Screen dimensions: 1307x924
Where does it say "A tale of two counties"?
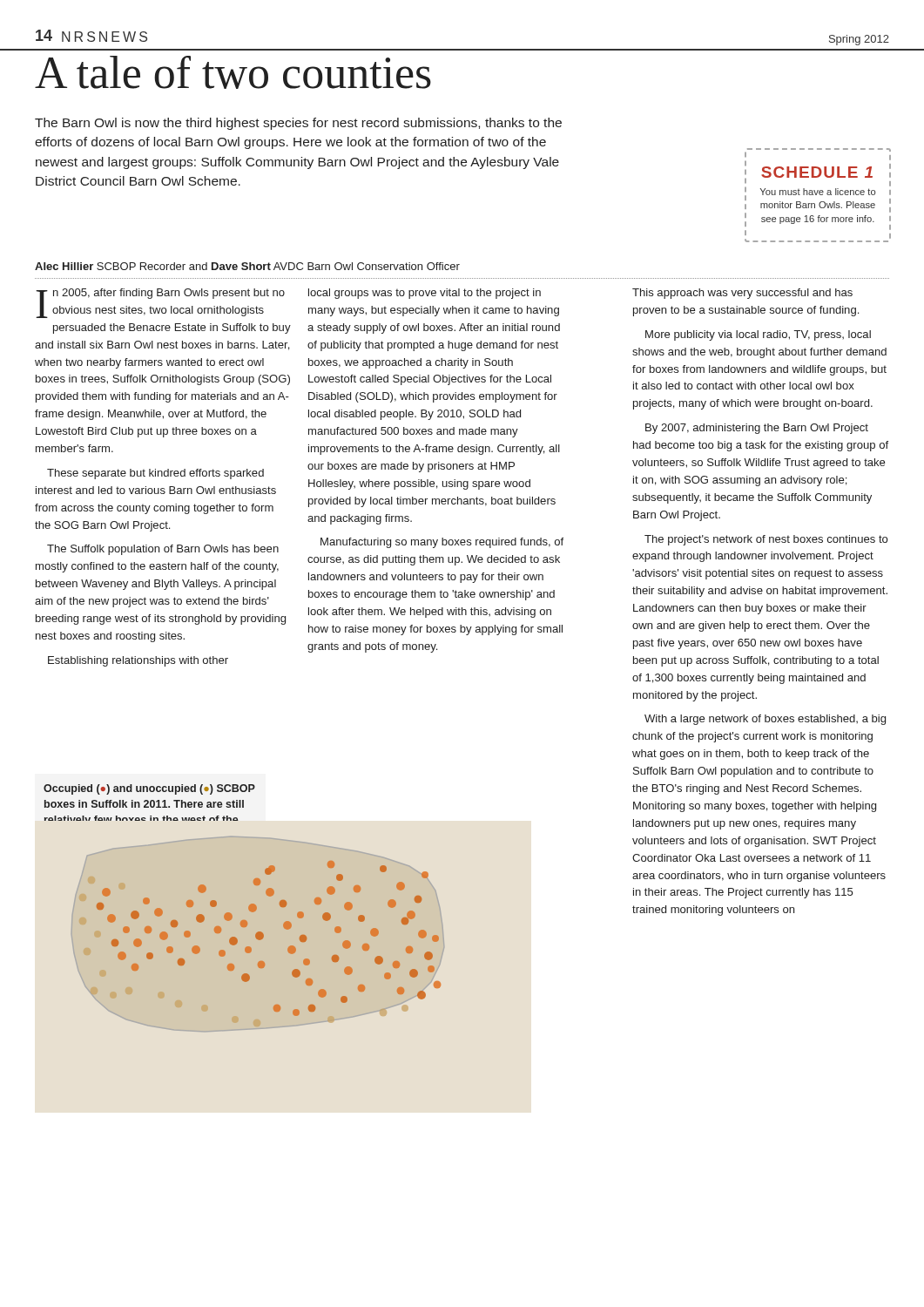click(x=327, y=73)
